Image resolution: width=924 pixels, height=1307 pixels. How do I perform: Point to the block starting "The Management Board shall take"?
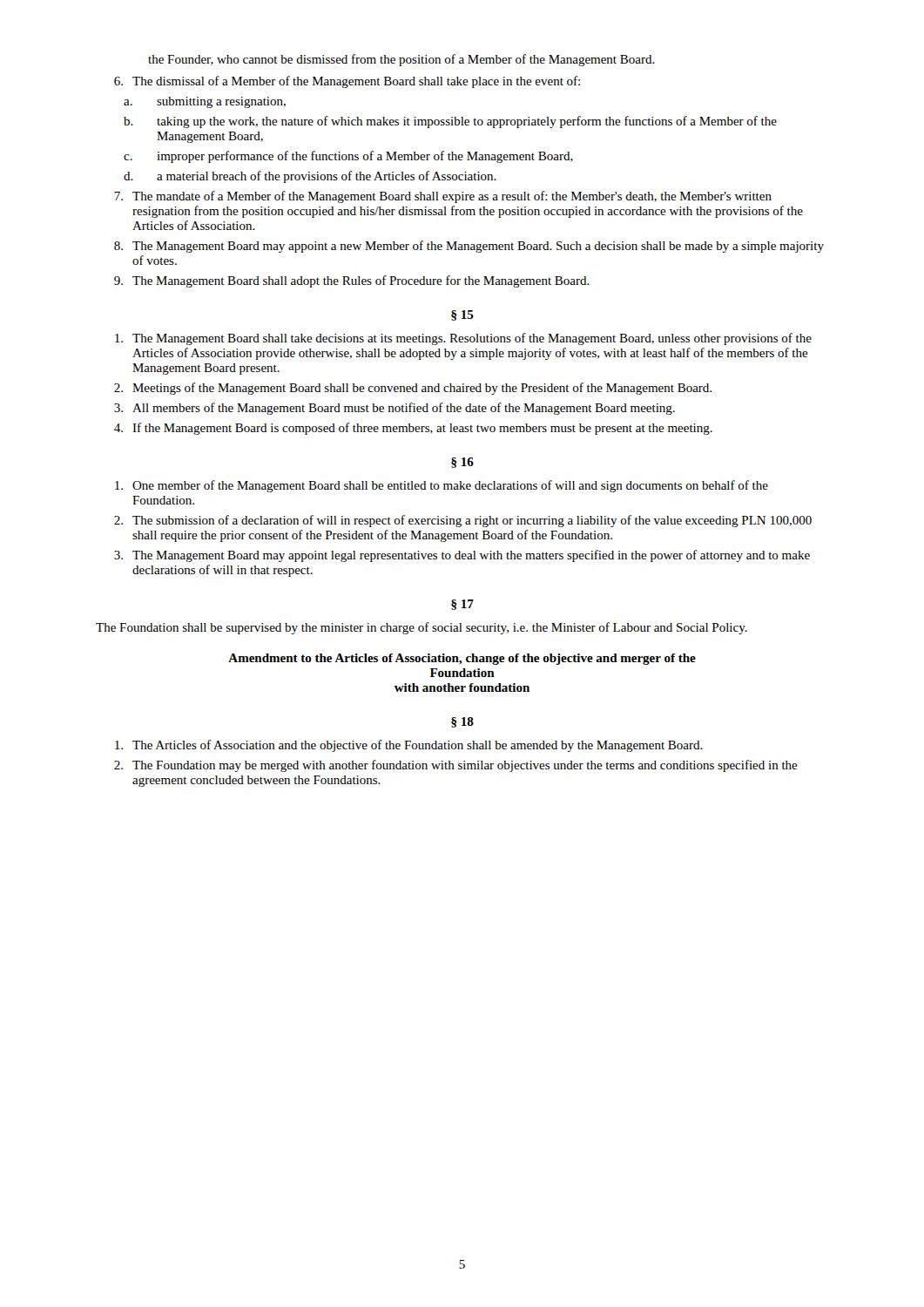462,353
